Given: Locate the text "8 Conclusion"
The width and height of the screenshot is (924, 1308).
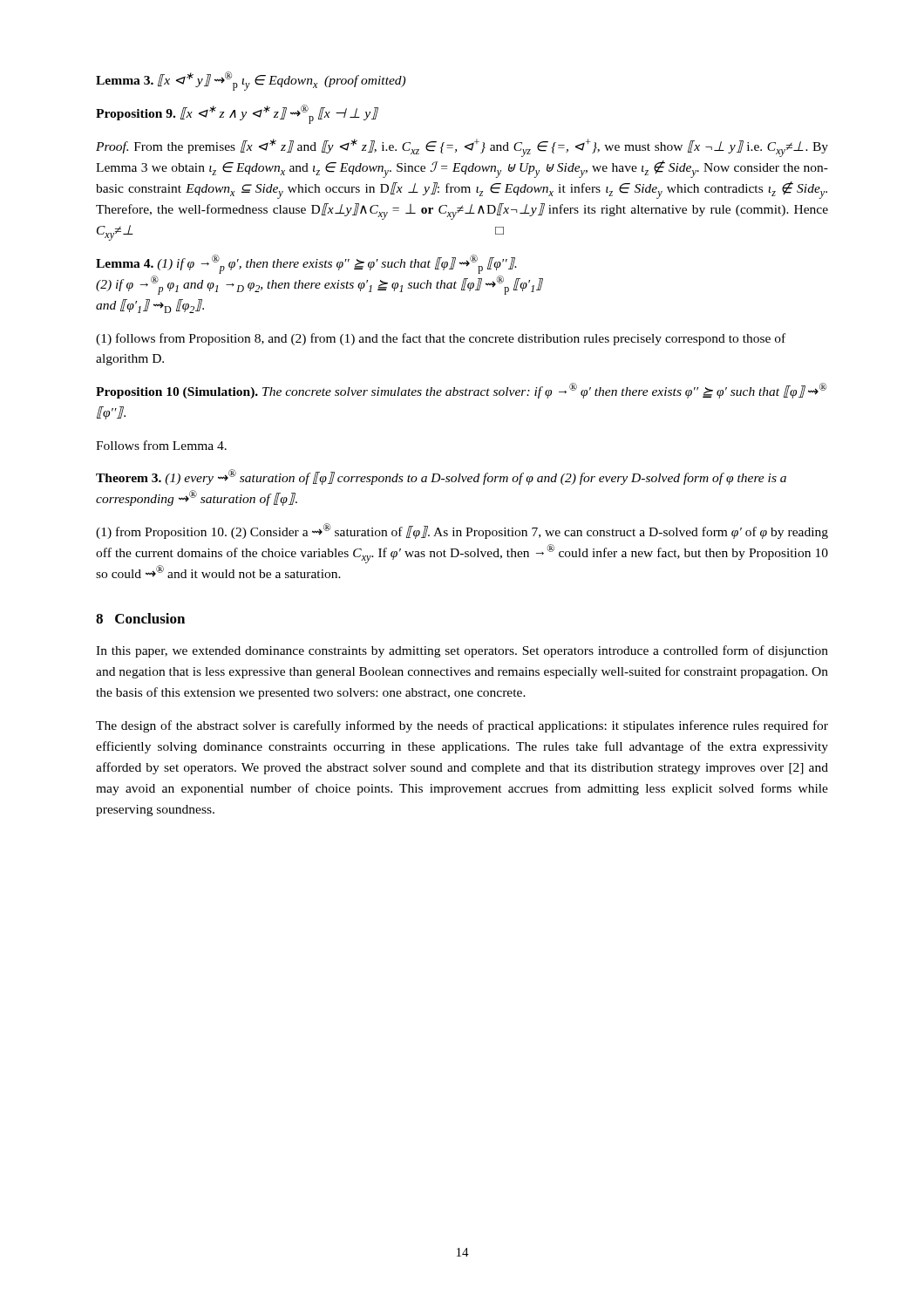Looking at the screenshot, I should pyautogui.click(x=141, y=619).
